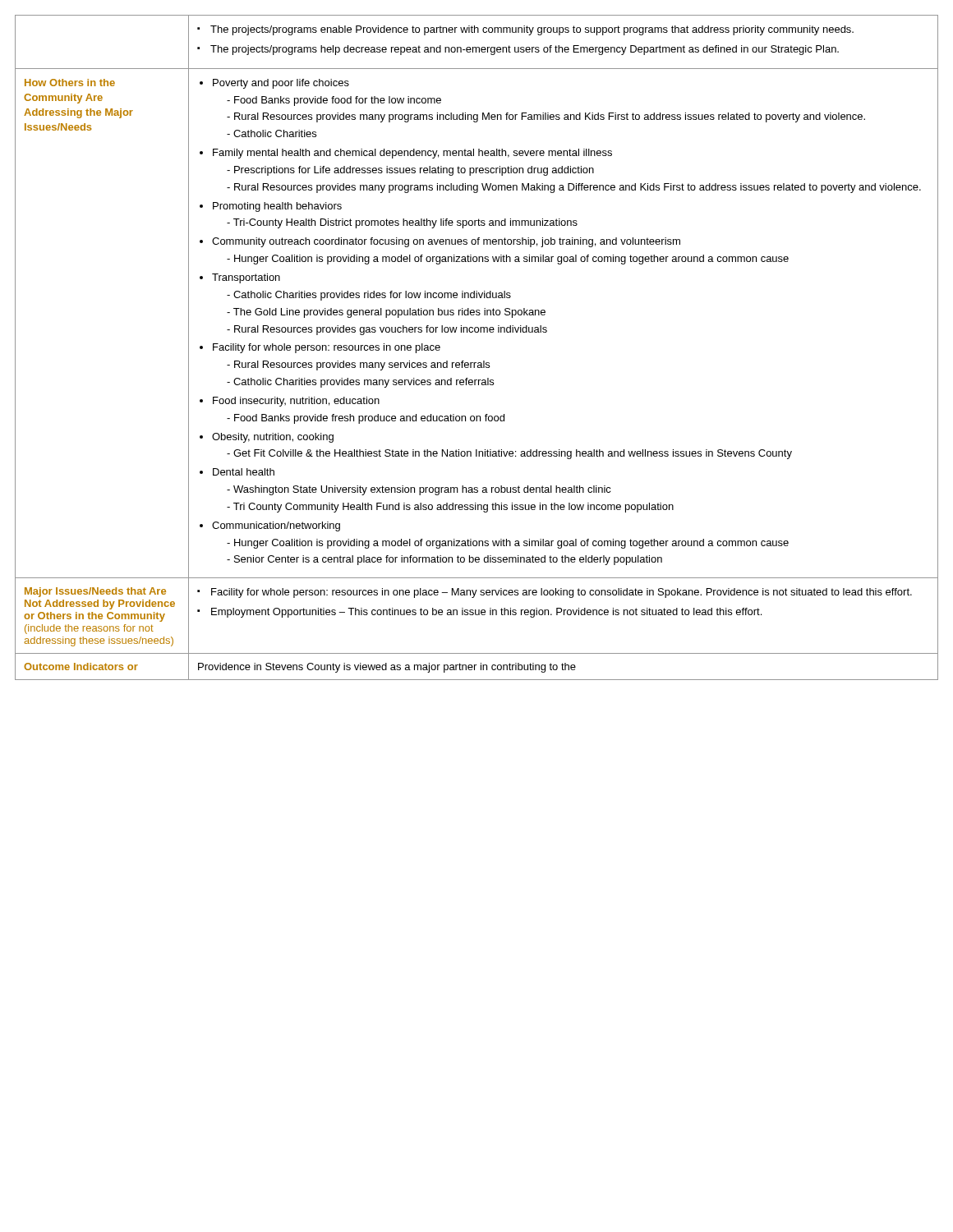Locate the section header that reads "How Others in"
Image resolution: width=953 pixels, height=1232 pixels.
pos(78,105)
